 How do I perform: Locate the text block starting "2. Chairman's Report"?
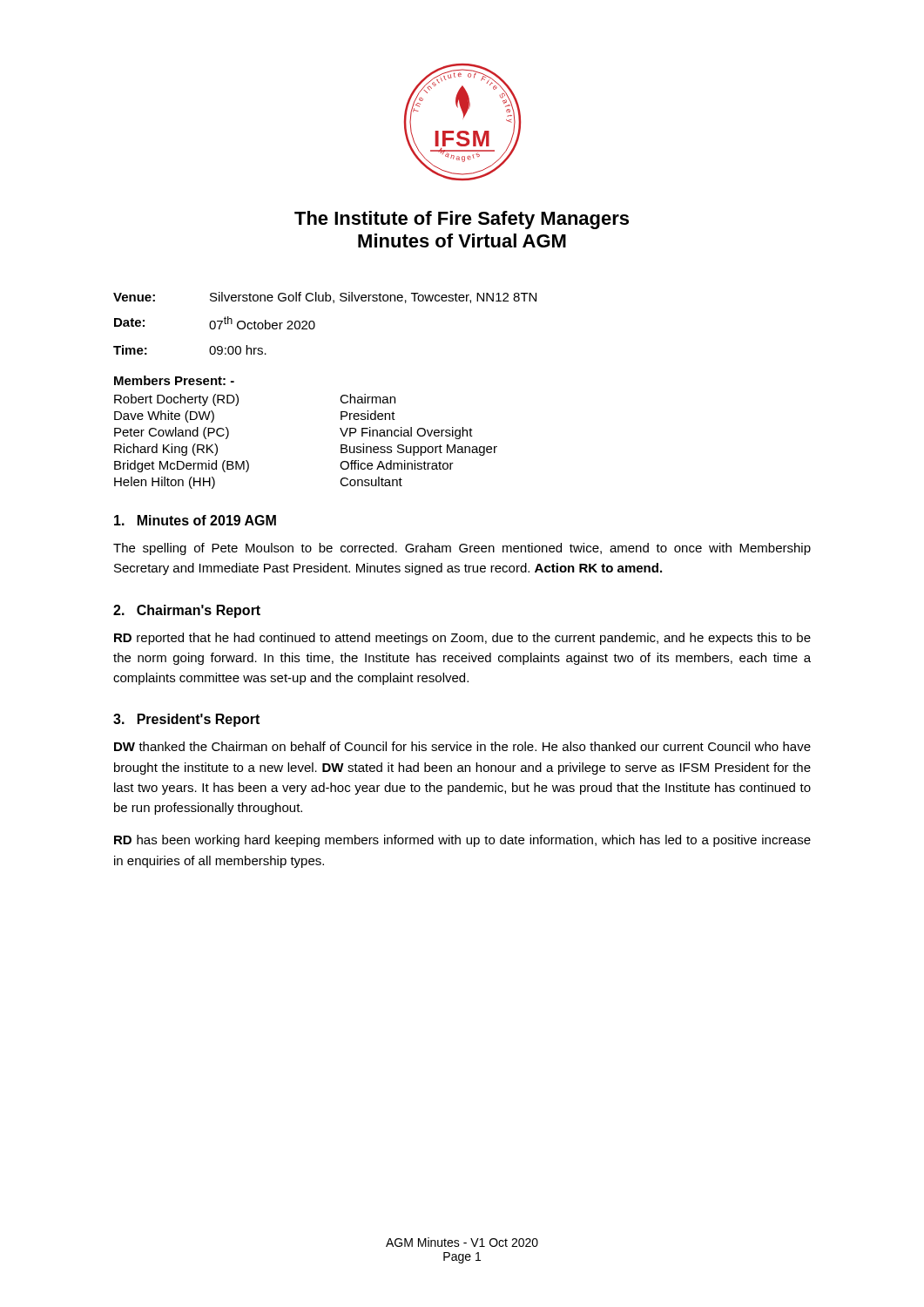point(187,610)
